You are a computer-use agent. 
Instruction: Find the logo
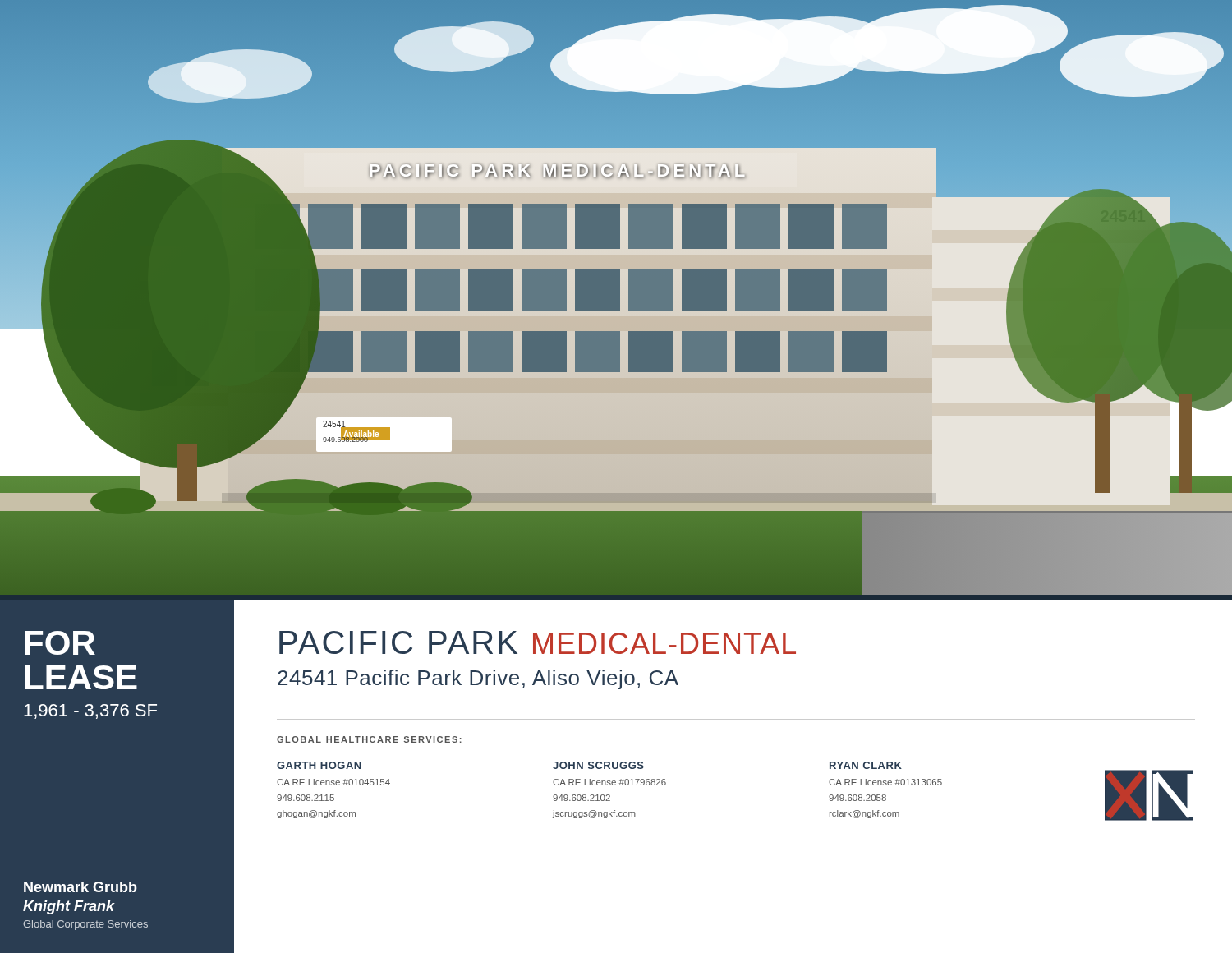(1150, 797)
